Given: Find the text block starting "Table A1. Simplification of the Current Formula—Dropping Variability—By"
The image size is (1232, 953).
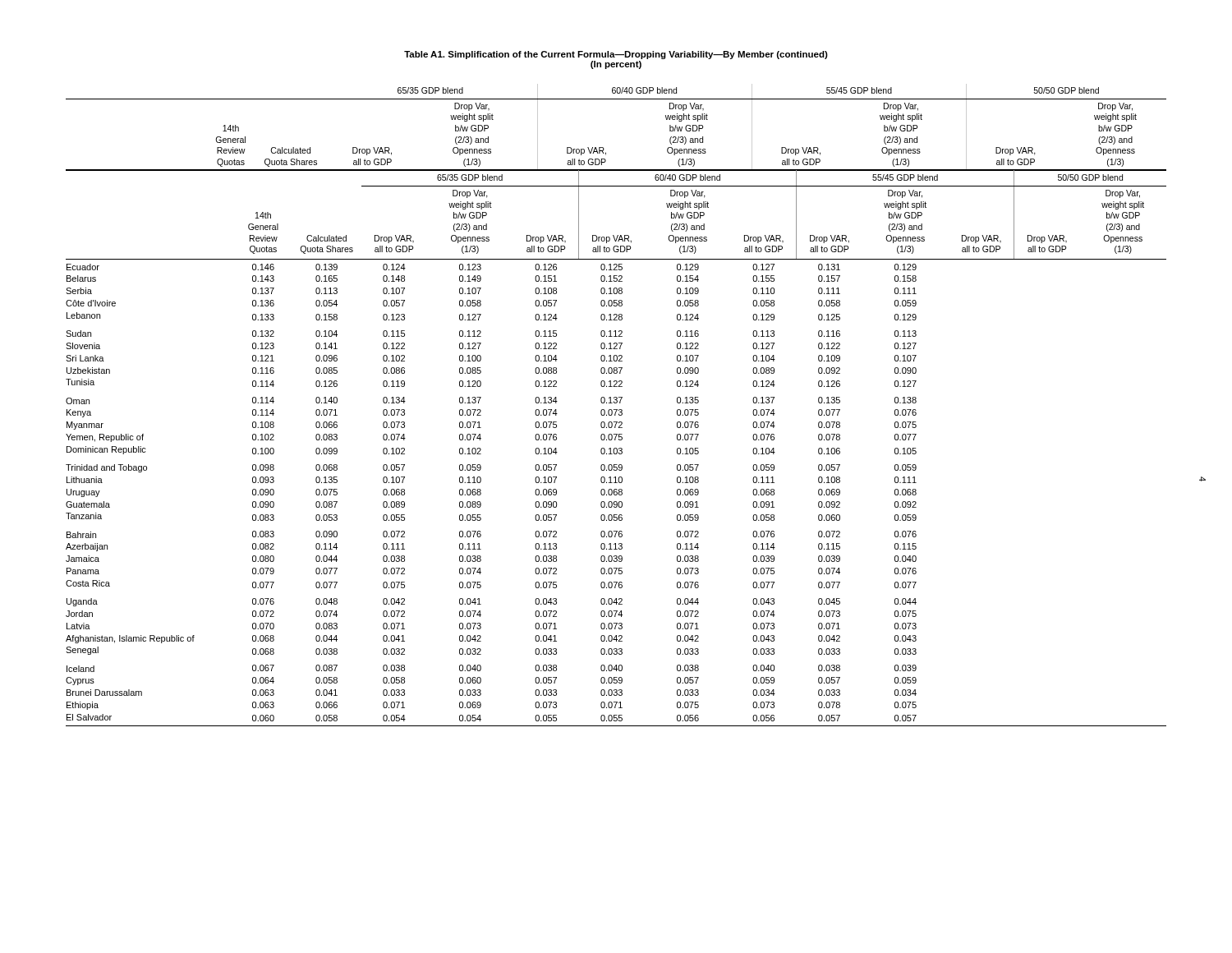Looking at the screenshot, I should (x=616, y=59).
